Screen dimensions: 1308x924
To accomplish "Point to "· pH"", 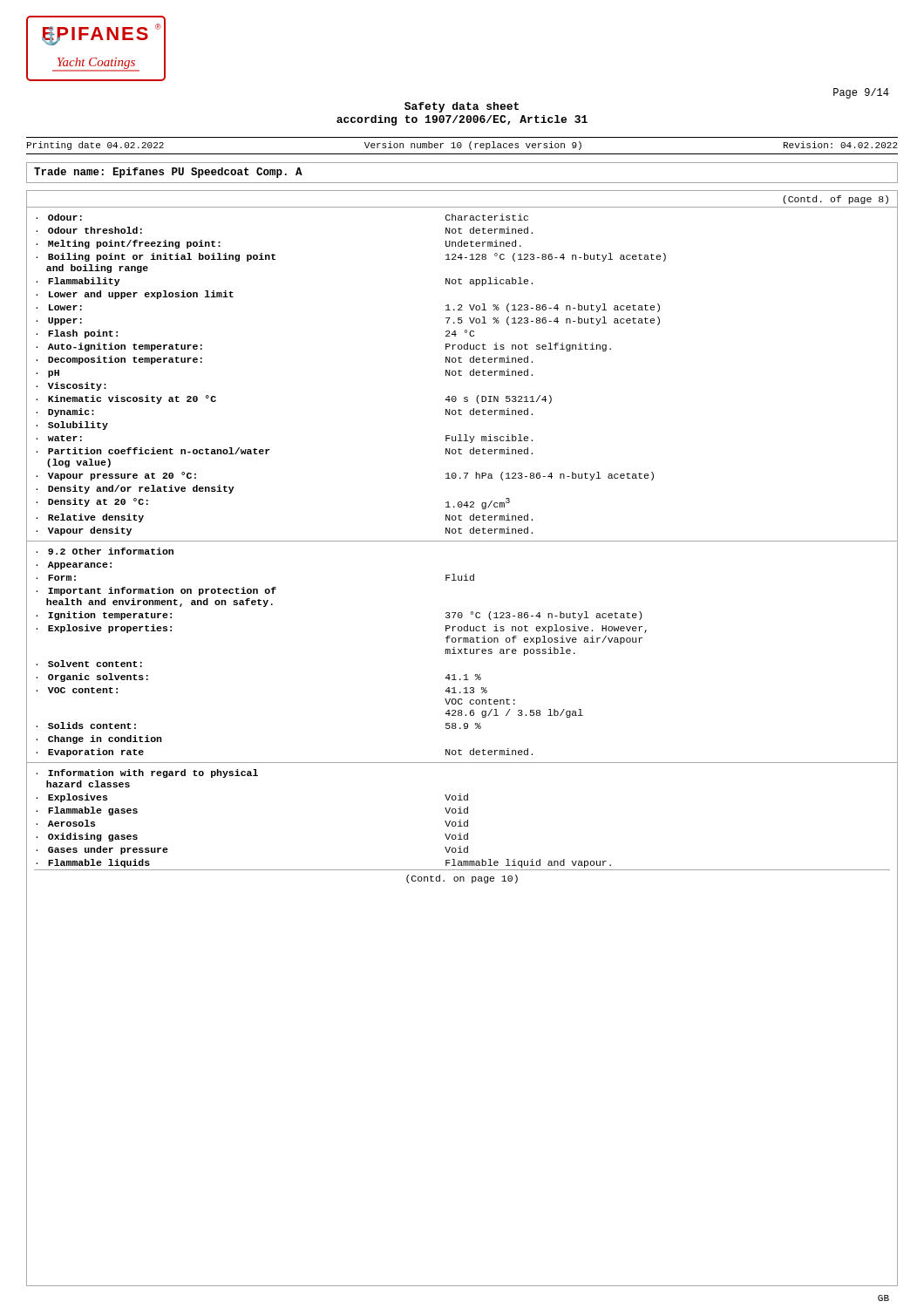I will (x=47, y=373).
